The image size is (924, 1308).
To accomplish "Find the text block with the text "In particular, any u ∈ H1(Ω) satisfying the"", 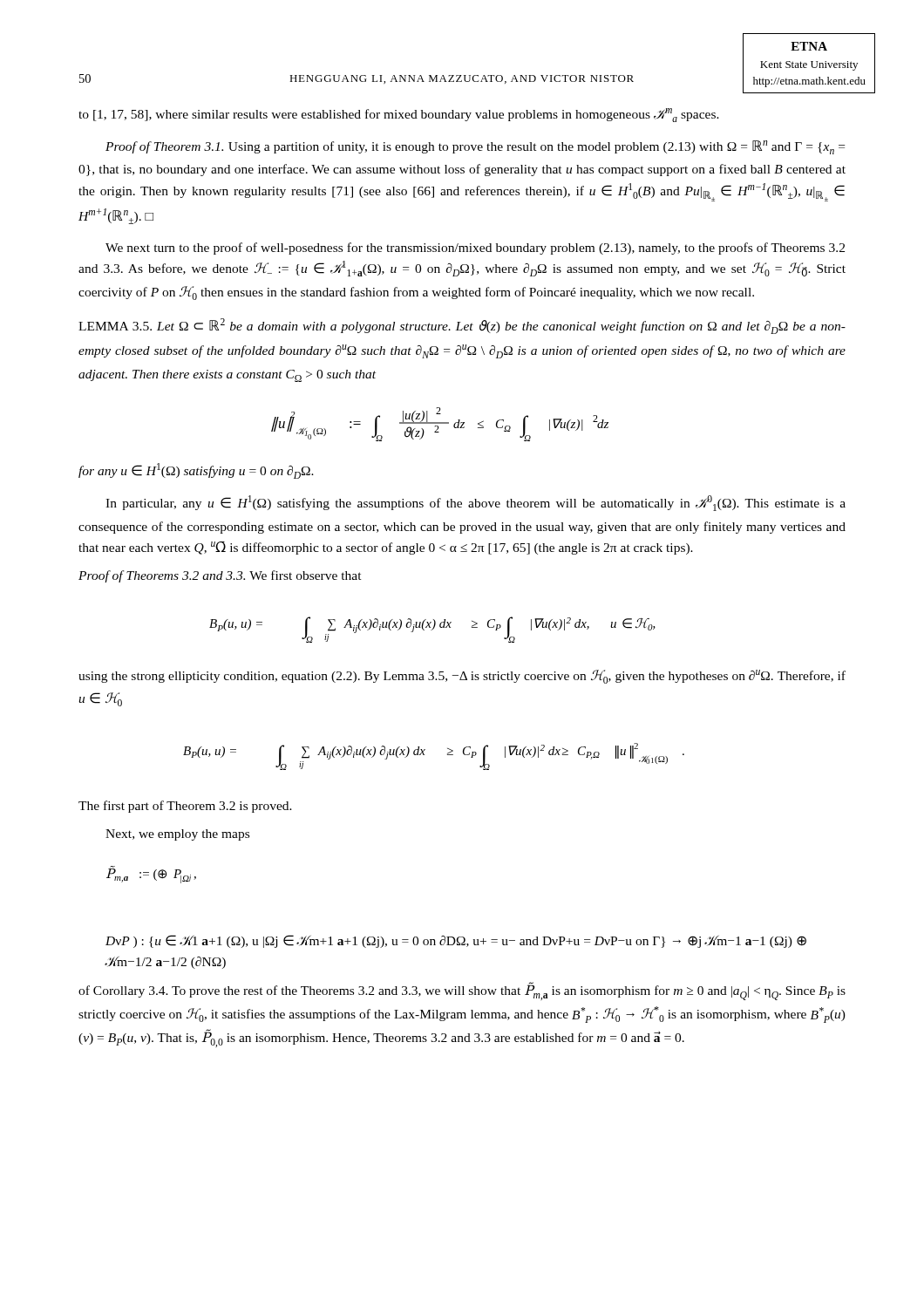I will point(462,525).
